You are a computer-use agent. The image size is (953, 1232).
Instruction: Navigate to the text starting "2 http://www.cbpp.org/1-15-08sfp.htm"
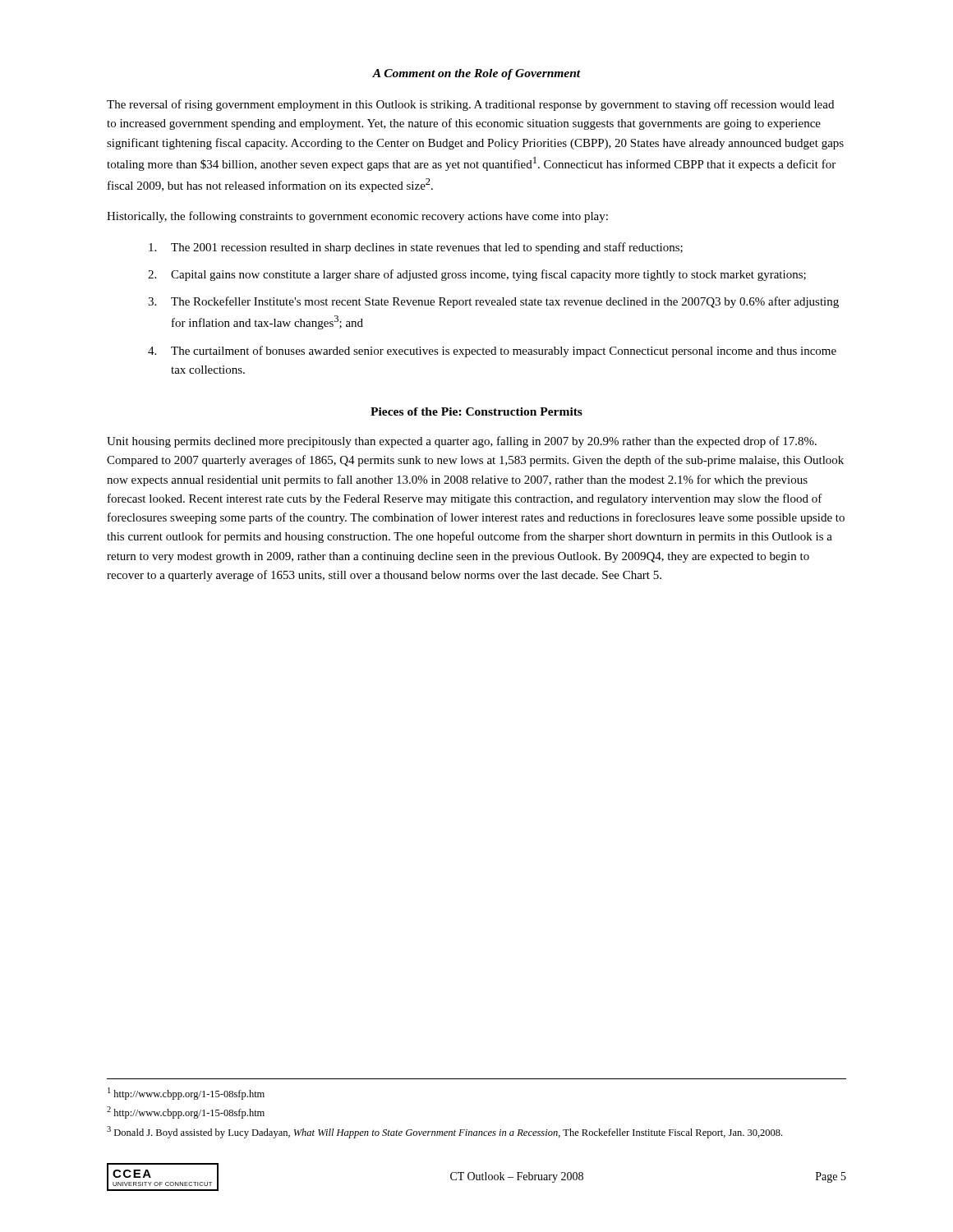186,1112
